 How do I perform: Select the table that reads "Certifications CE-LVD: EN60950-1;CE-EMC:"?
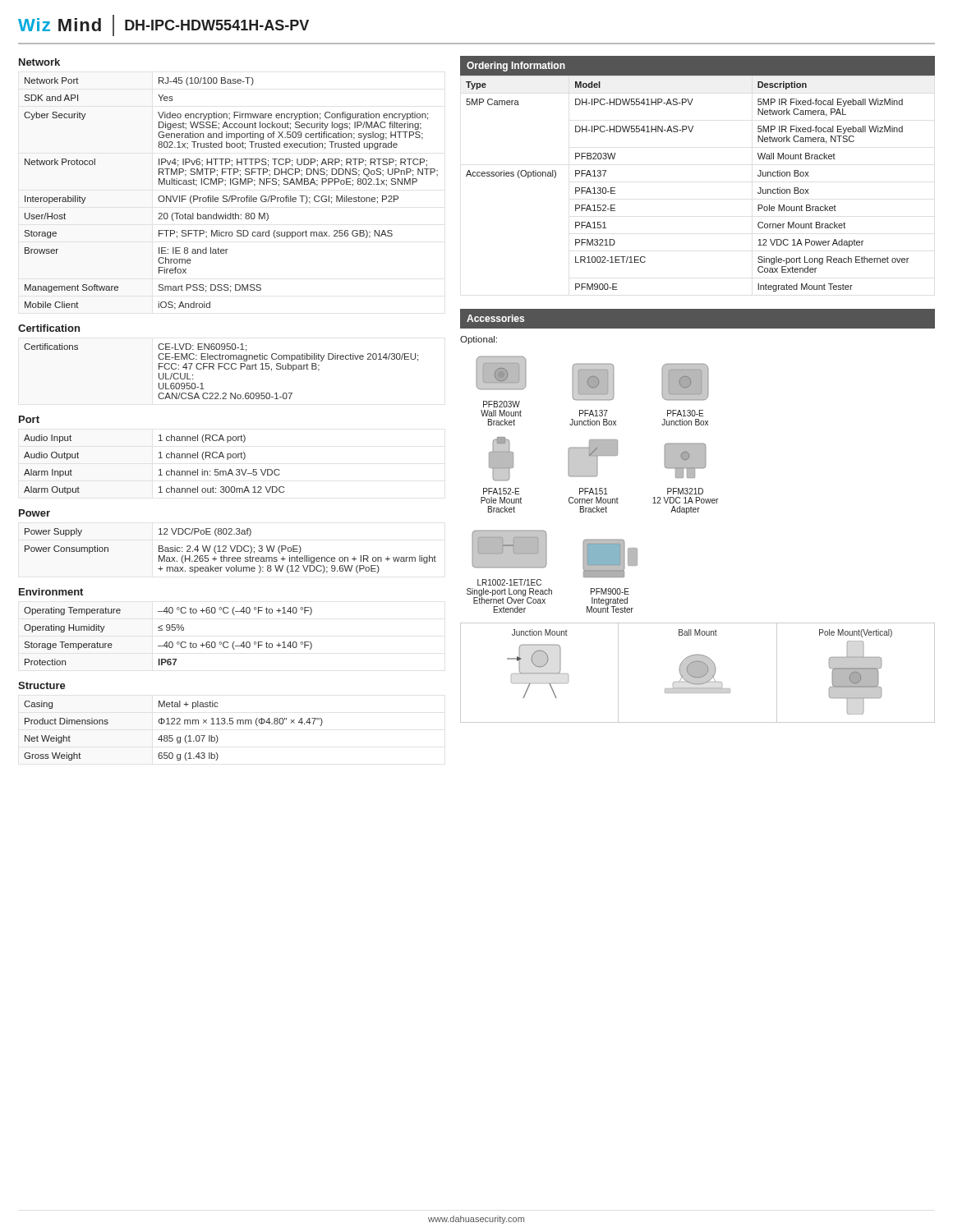pyautogui.click(x=232, y=371)
